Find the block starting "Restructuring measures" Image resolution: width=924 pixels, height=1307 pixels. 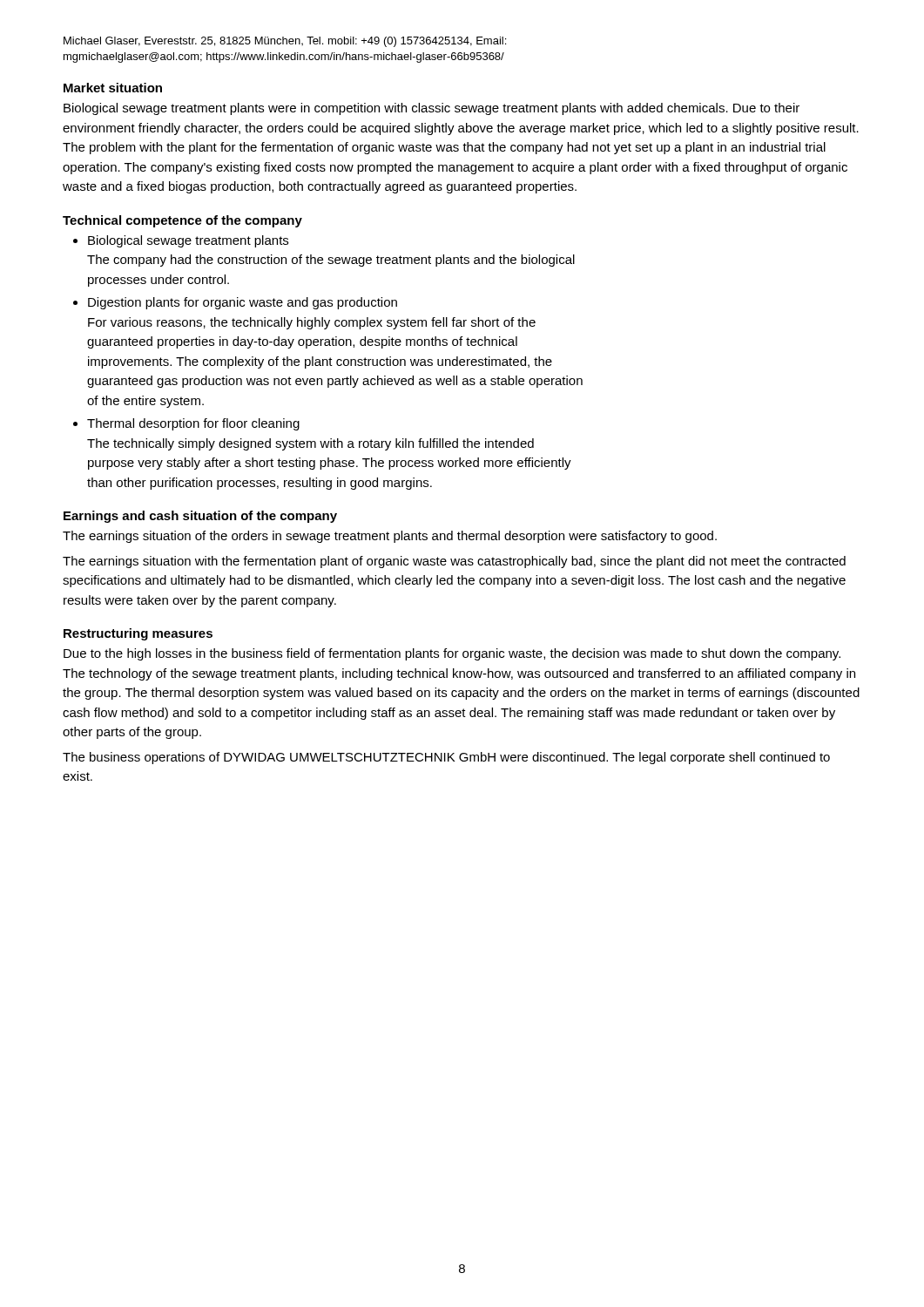click(138, 633)
